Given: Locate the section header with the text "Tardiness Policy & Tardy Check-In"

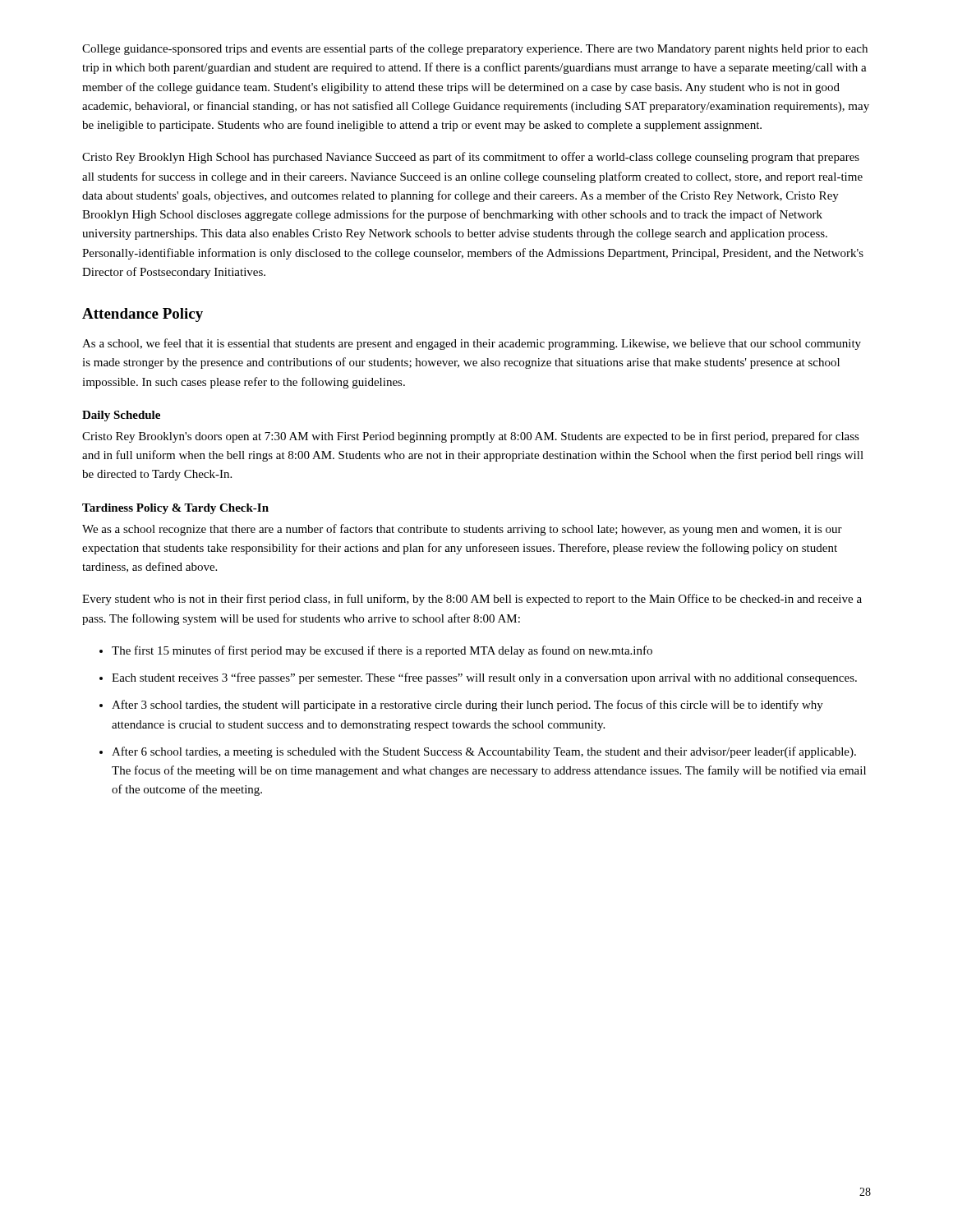Looking at the screenshot, I should pyautogui.click(x=175, y=507).
